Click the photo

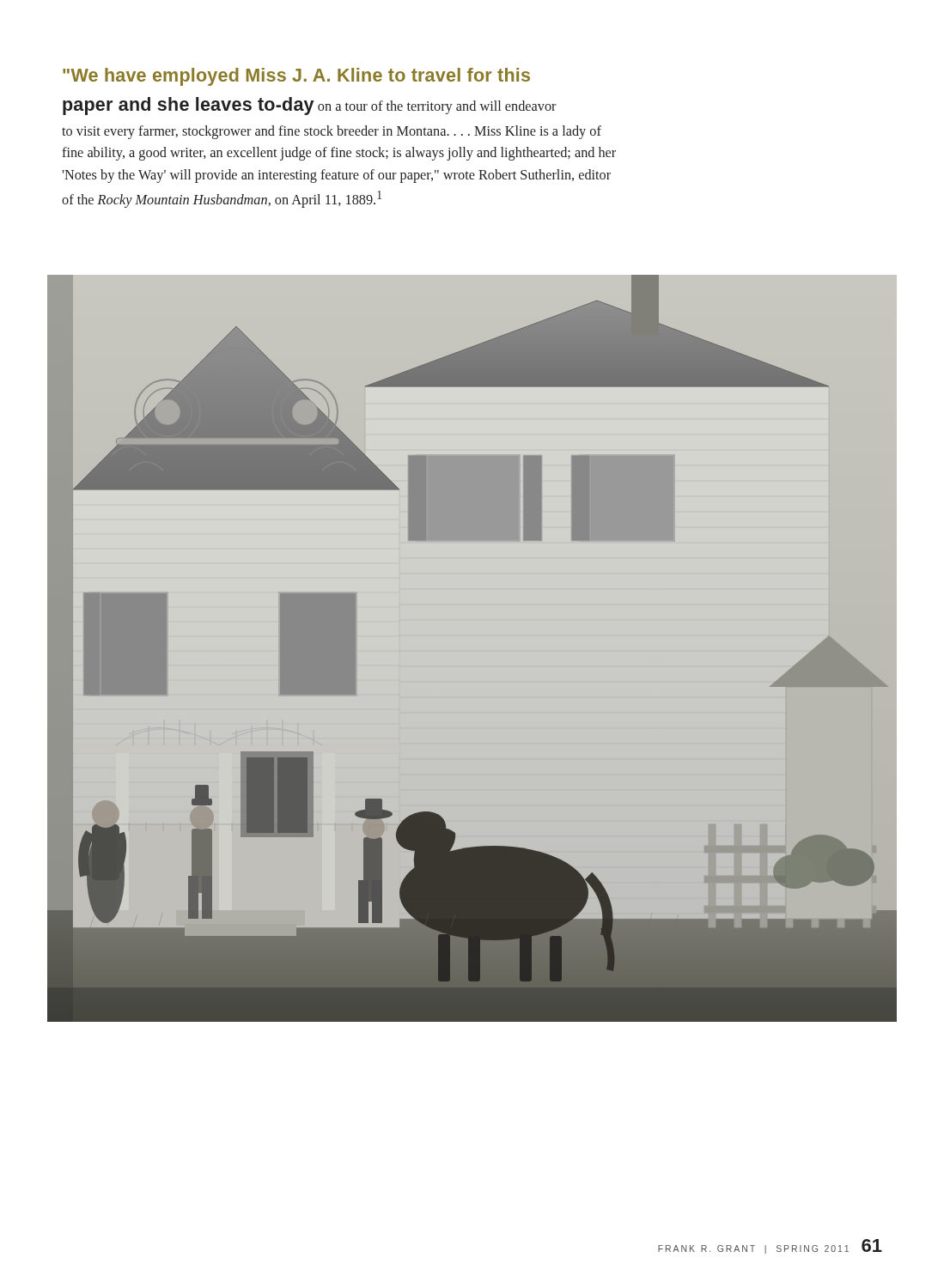pyautogui.click(x=472, y=747)
